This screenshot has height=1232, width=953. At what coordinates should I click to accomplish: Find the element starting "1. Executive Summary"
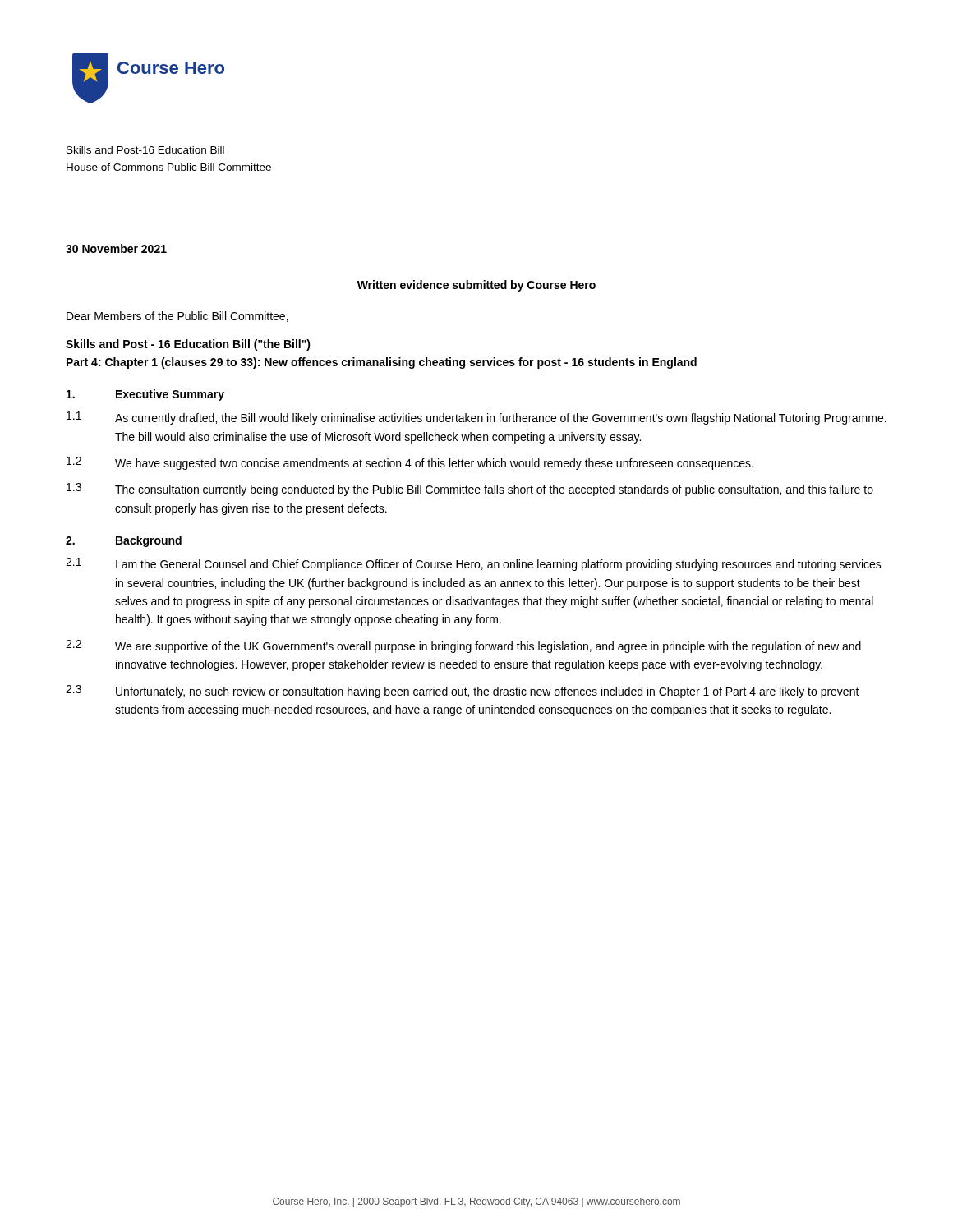pyautogui.click(x=145, y=394)
